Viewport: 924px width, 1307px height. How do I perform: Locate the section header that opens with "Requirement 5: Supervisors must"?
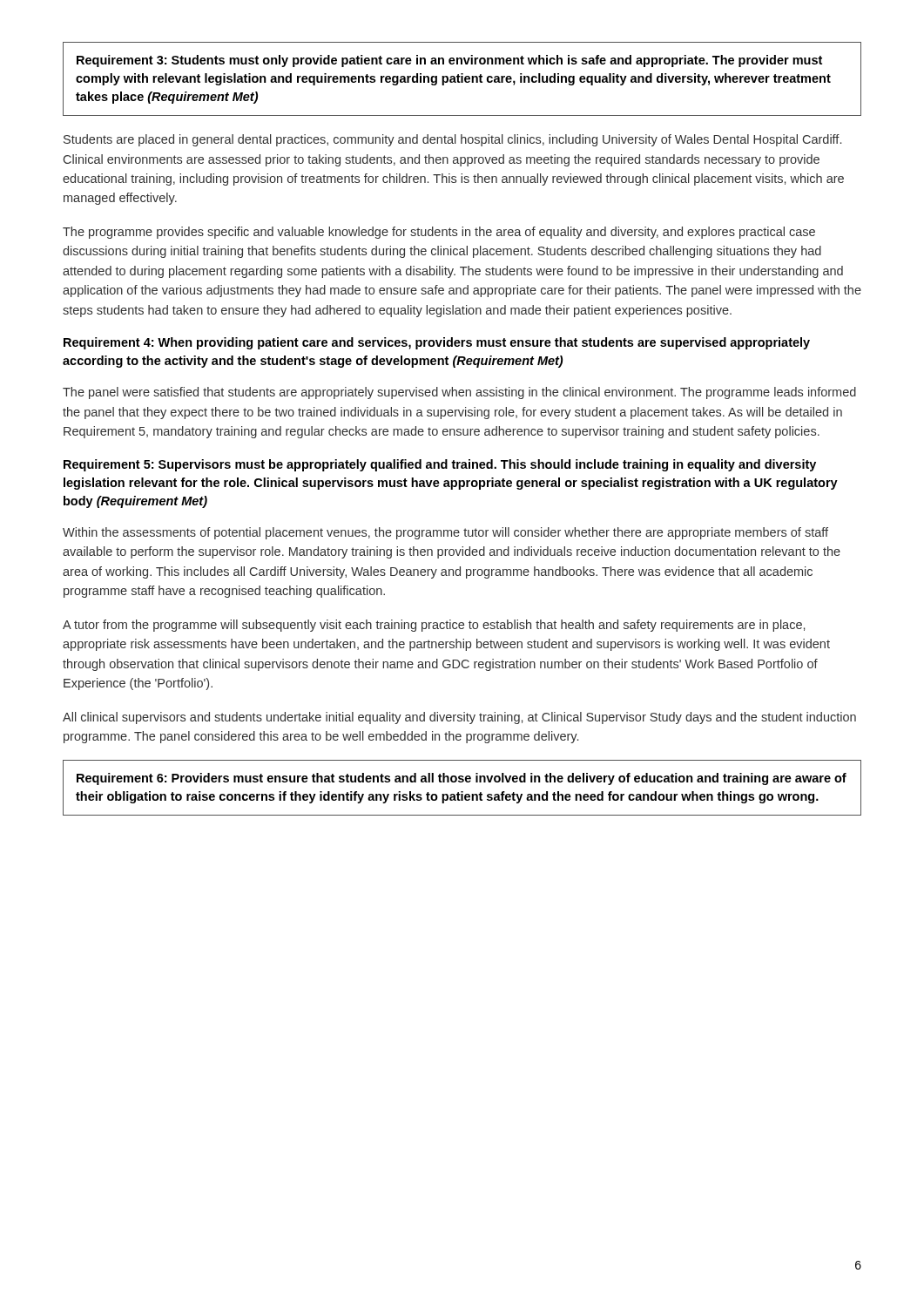coord(450,482)
